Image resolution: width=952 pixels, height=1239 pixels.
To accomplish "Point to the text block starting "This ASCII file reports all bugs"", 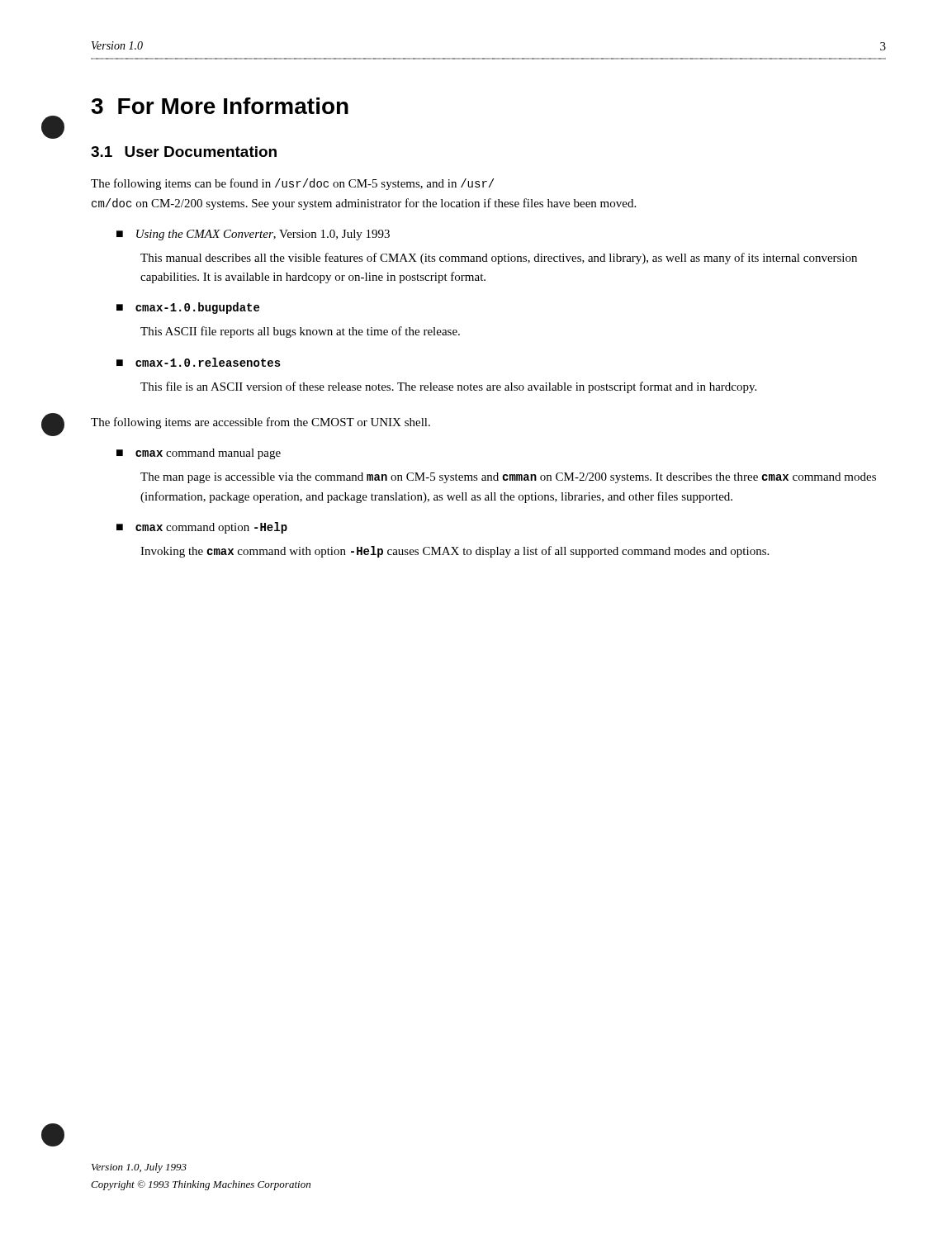I will tap(300, 331).
